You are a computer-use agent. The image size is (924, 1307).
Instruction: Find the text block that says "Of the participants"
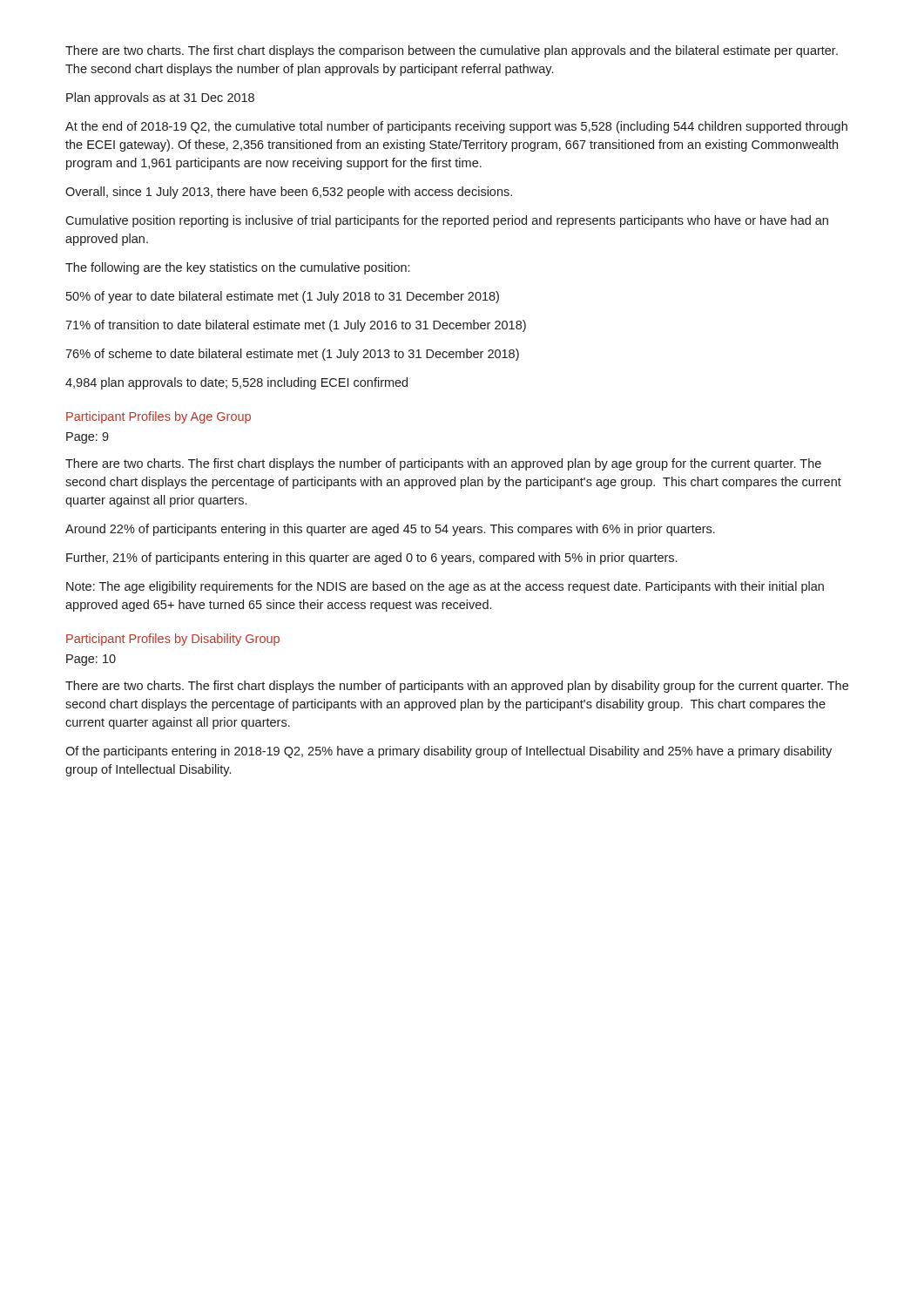click(449, 761)
